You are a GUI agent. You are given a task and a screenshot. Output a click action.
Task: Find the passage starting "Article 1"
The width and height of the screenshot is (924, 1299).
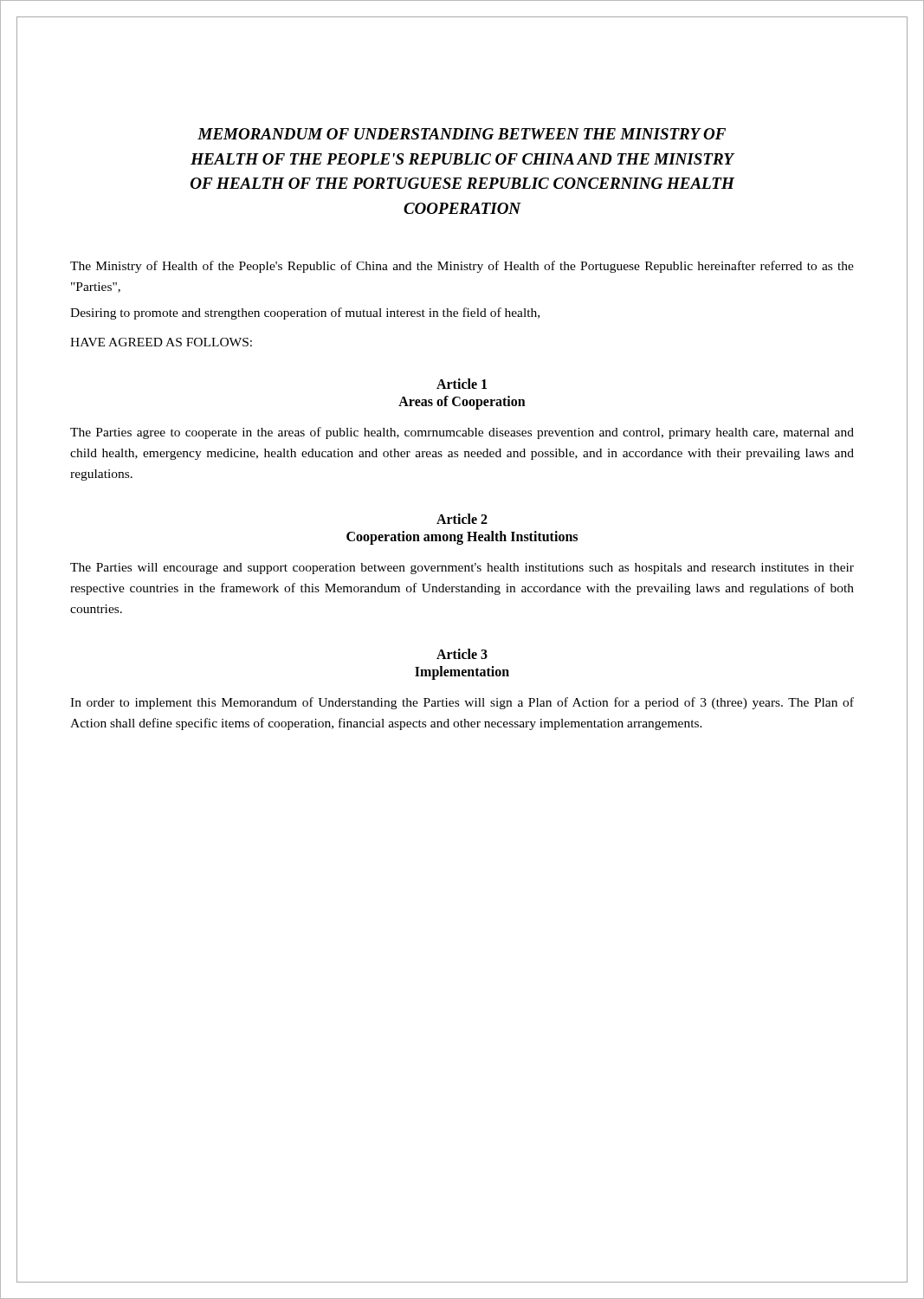(462, 384)
